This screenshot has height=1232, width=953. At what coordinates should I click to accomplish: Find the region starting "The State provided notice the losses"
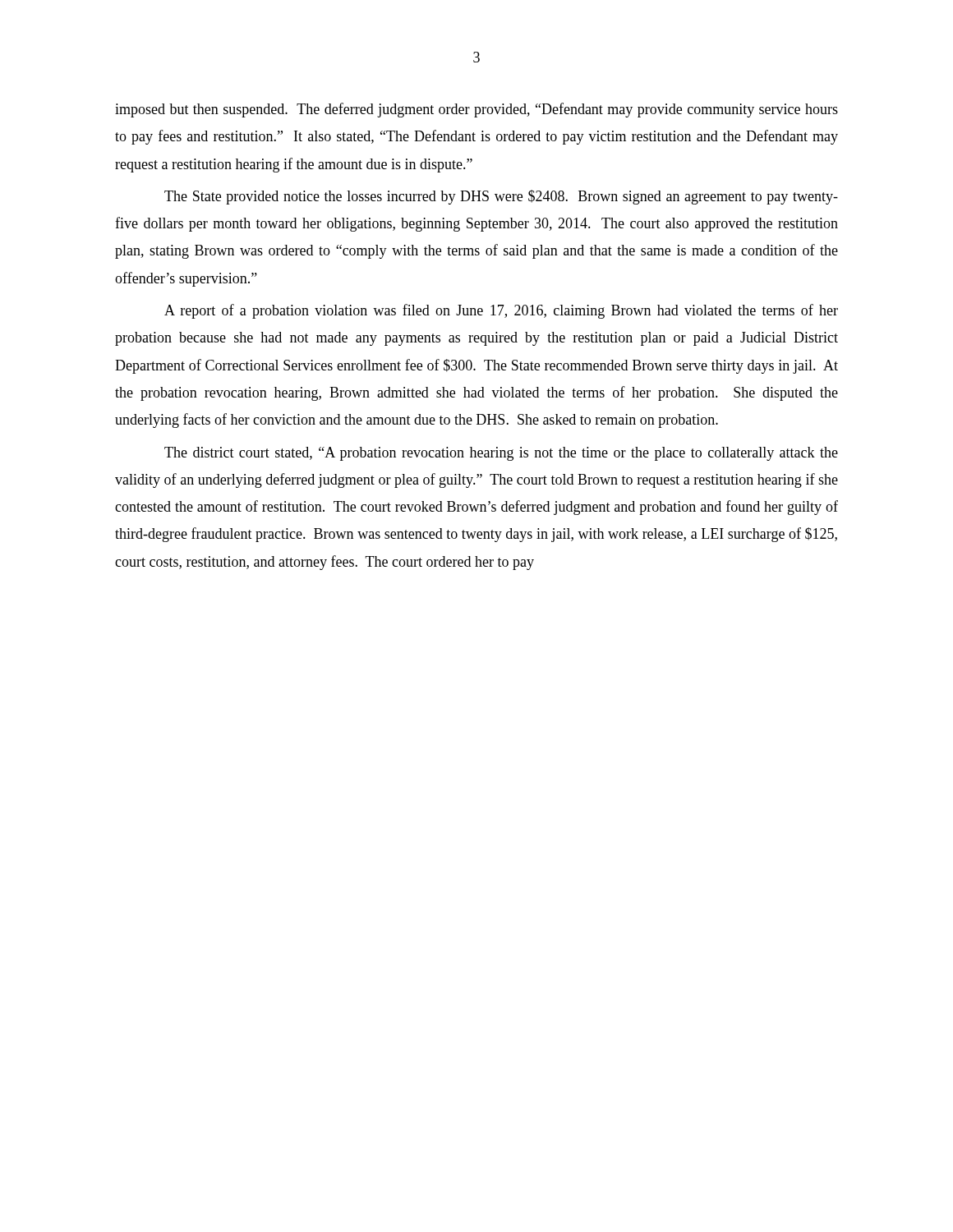476,237
